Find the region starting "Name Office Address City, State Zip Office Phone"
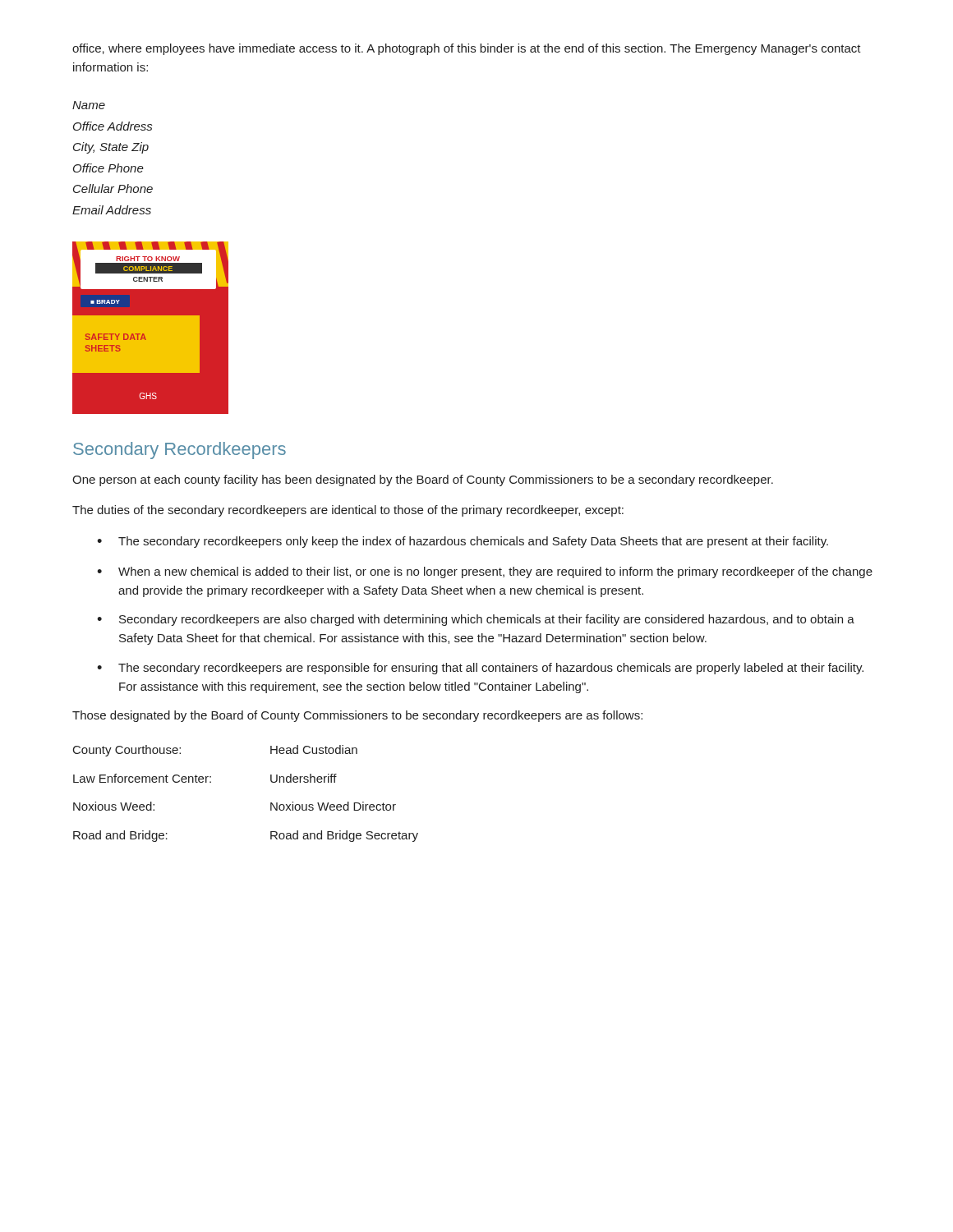The height and width of the screenshot is (1232, 953). click(89, 105)
